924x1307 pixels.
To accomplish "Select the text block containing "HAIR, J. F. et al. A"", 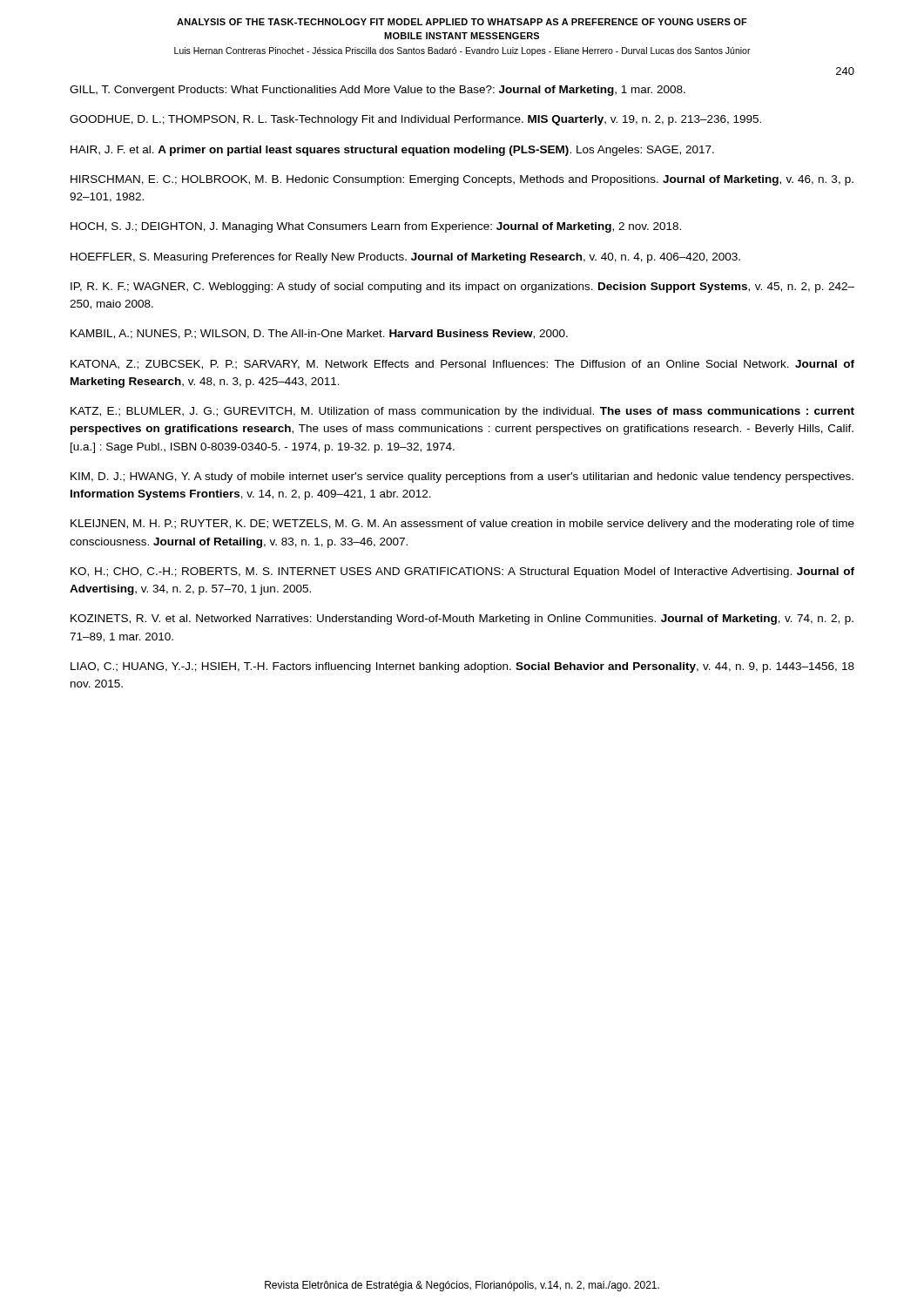I will 392,149.
